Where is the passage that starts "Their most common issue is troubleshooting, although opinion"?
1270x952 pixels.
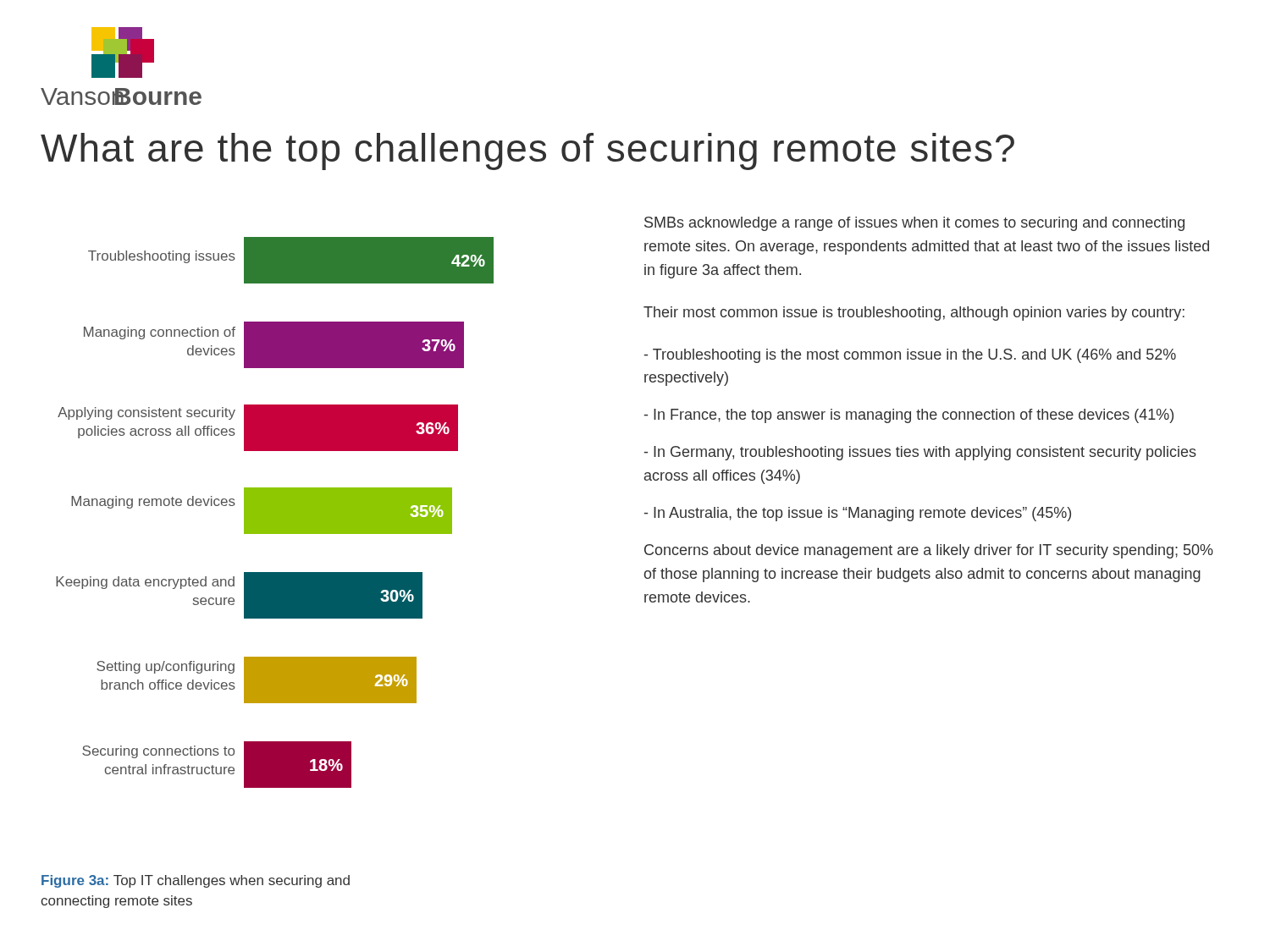point(931,313)
